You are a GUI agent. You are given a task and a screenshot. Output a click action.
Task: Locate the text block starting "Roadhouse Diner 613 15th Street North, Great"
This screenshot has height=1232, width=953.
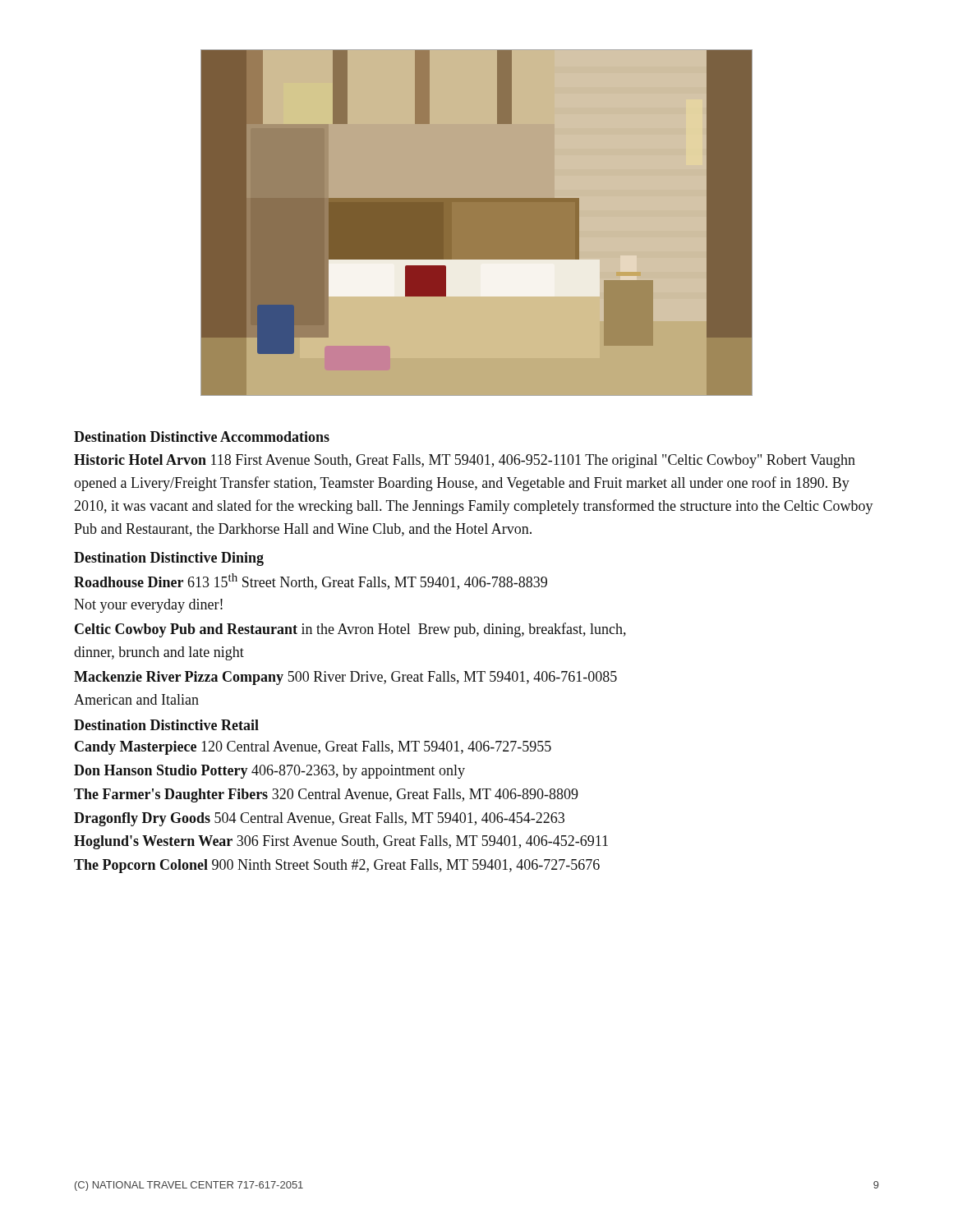pyautogui.click(x=311, y=580)
